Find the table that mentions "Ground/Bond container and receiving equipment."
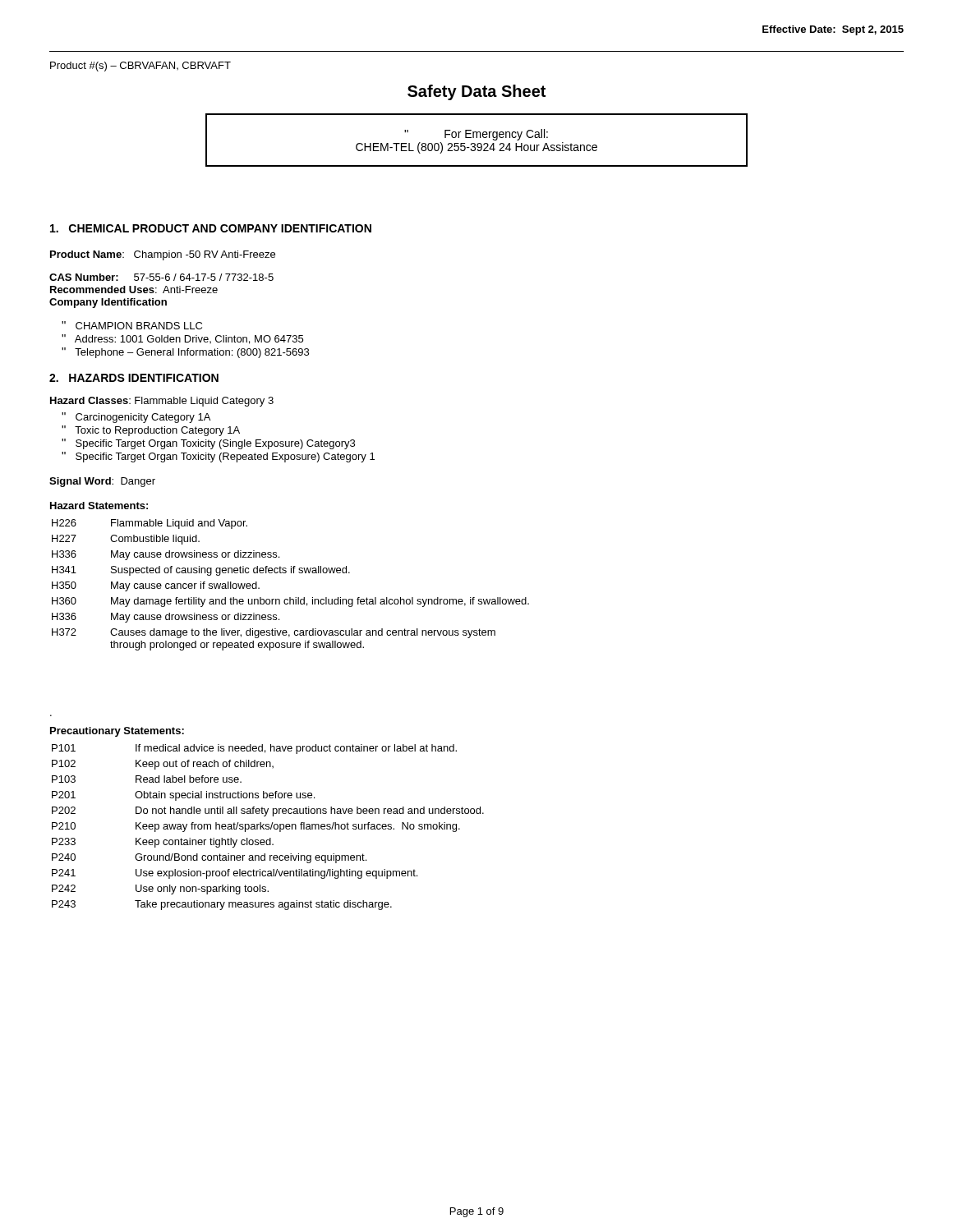Viewport: 953px width, 1232px height. pyautogui.click(x=476, y=826)
